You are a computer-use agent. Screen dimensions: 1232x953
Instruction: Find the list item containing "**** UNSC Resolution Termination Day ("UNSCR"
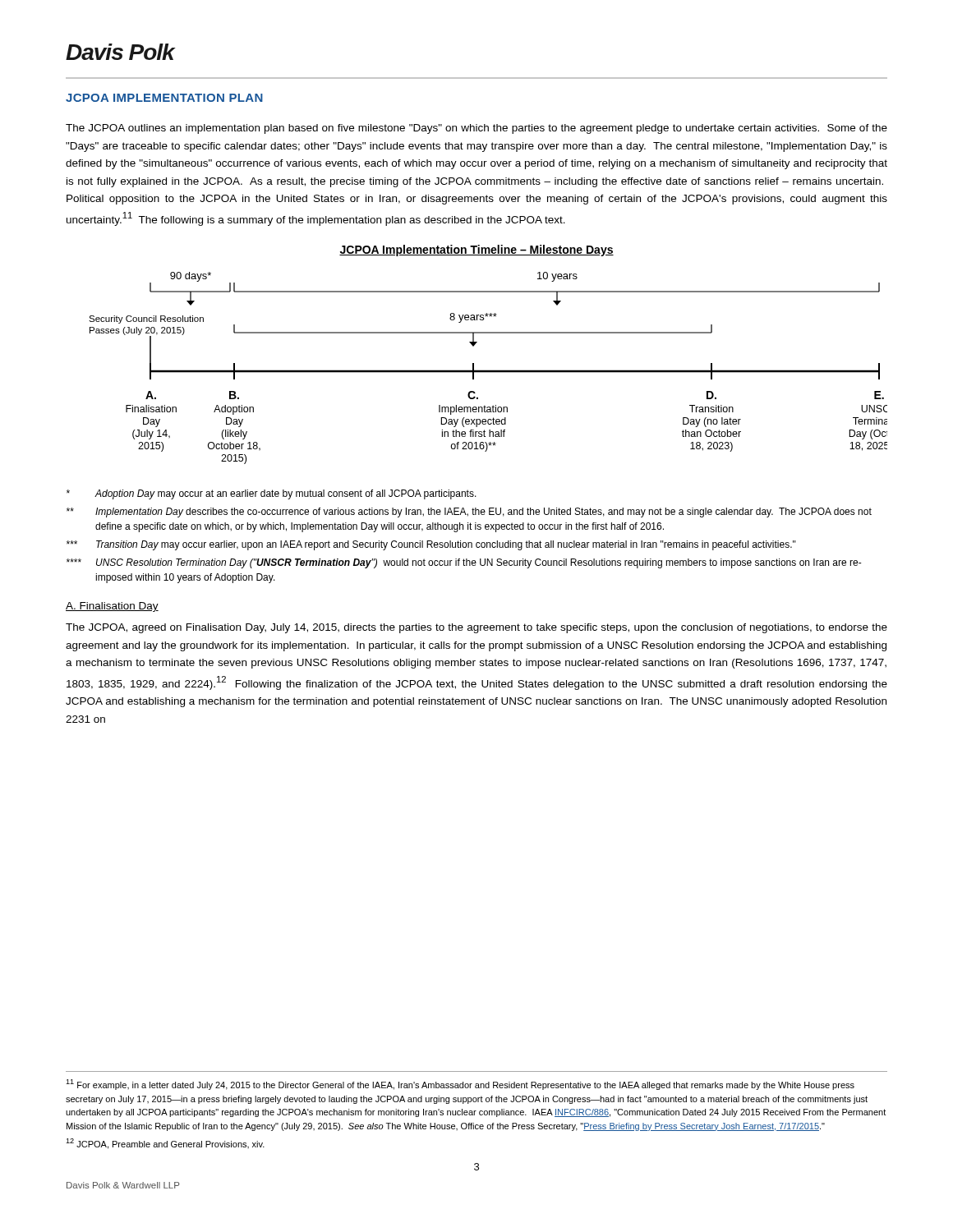(x=476, y=570)
